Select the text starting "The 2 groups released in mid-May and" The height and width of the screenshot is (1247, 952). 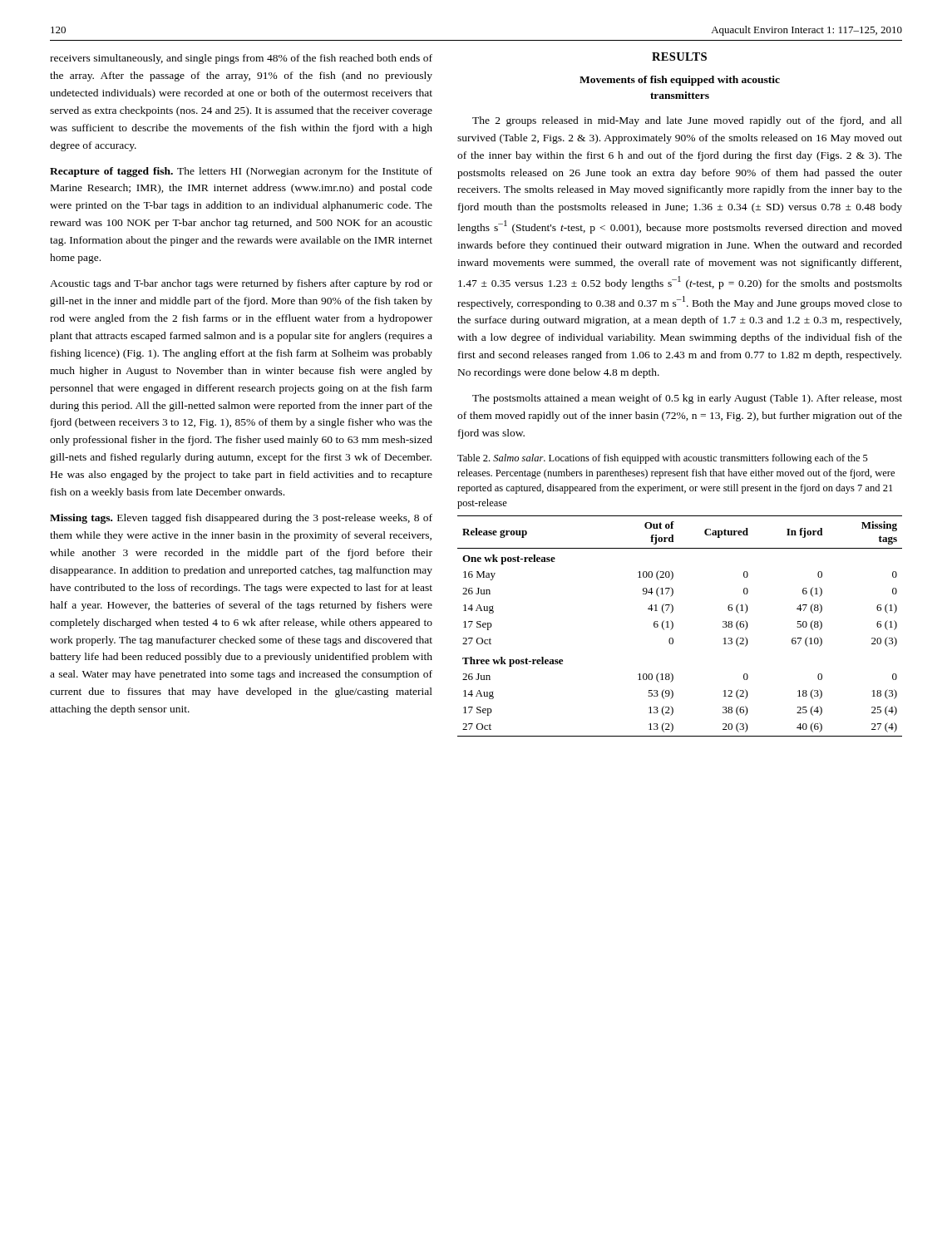[x=680, y=247]
